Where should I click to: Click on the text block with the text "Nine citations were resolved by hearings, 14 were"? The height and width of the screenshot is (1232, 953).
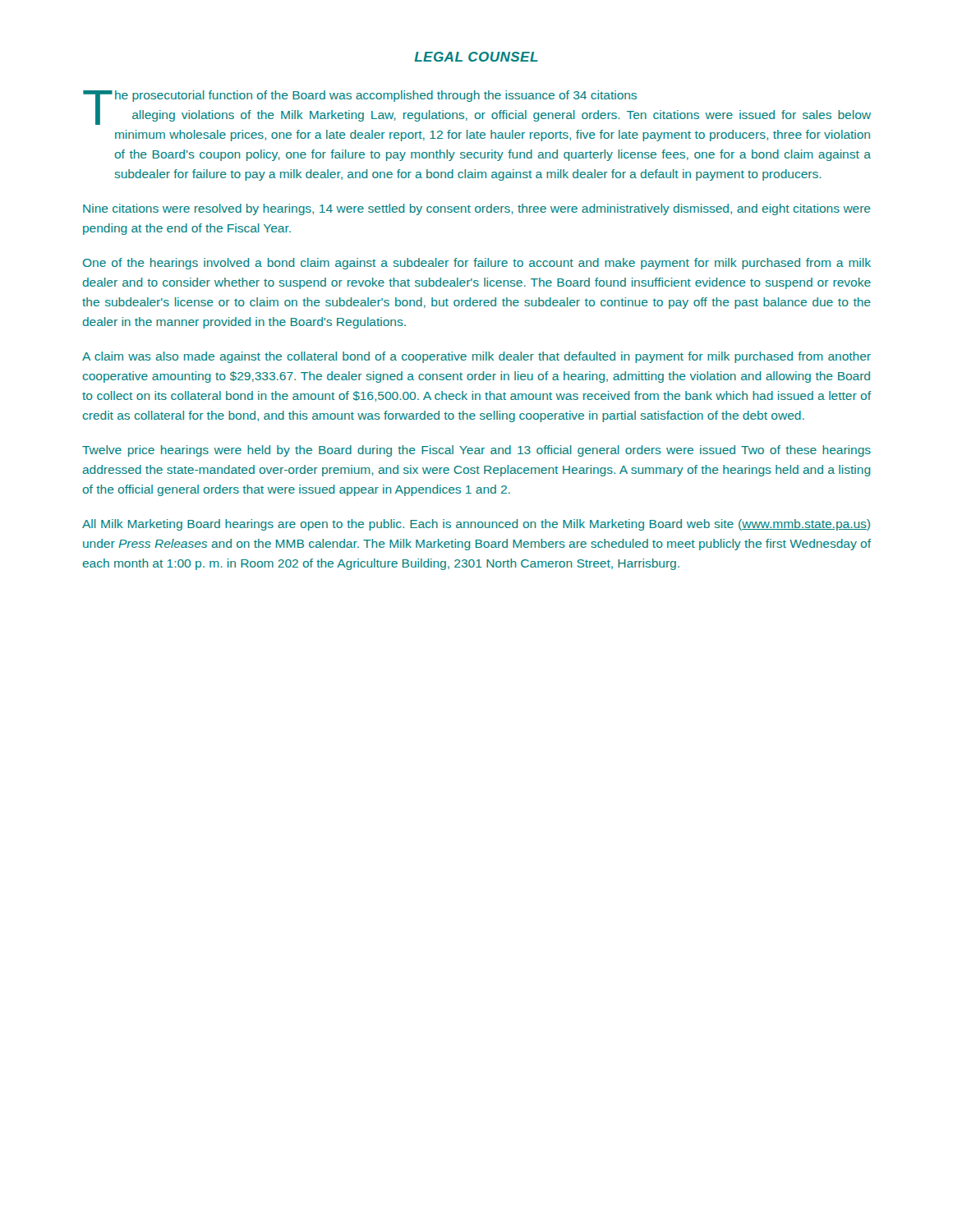(x=476, y=218)
